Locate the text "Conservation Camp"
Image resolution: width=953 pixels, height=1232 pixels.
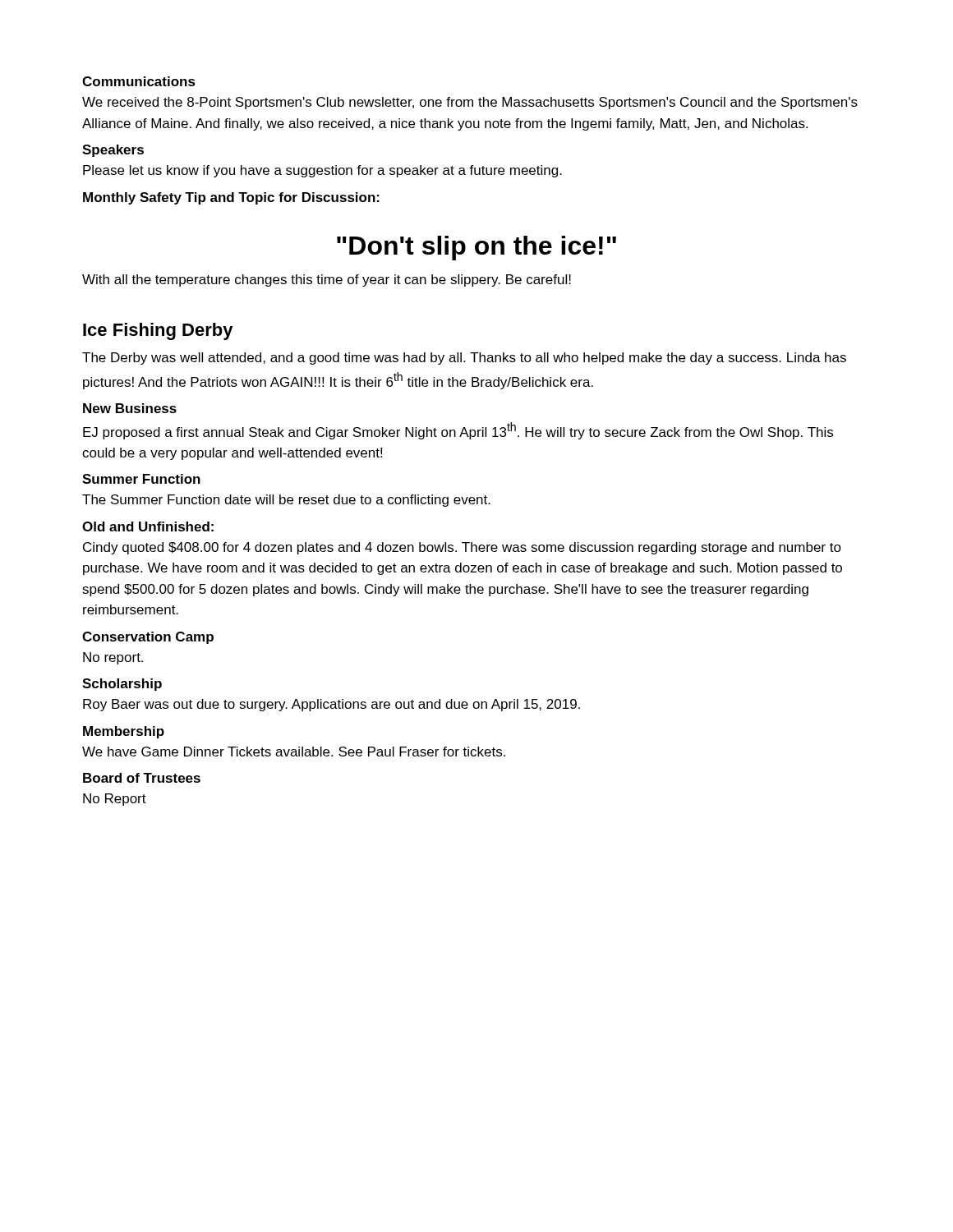click(x=148, y=637)
